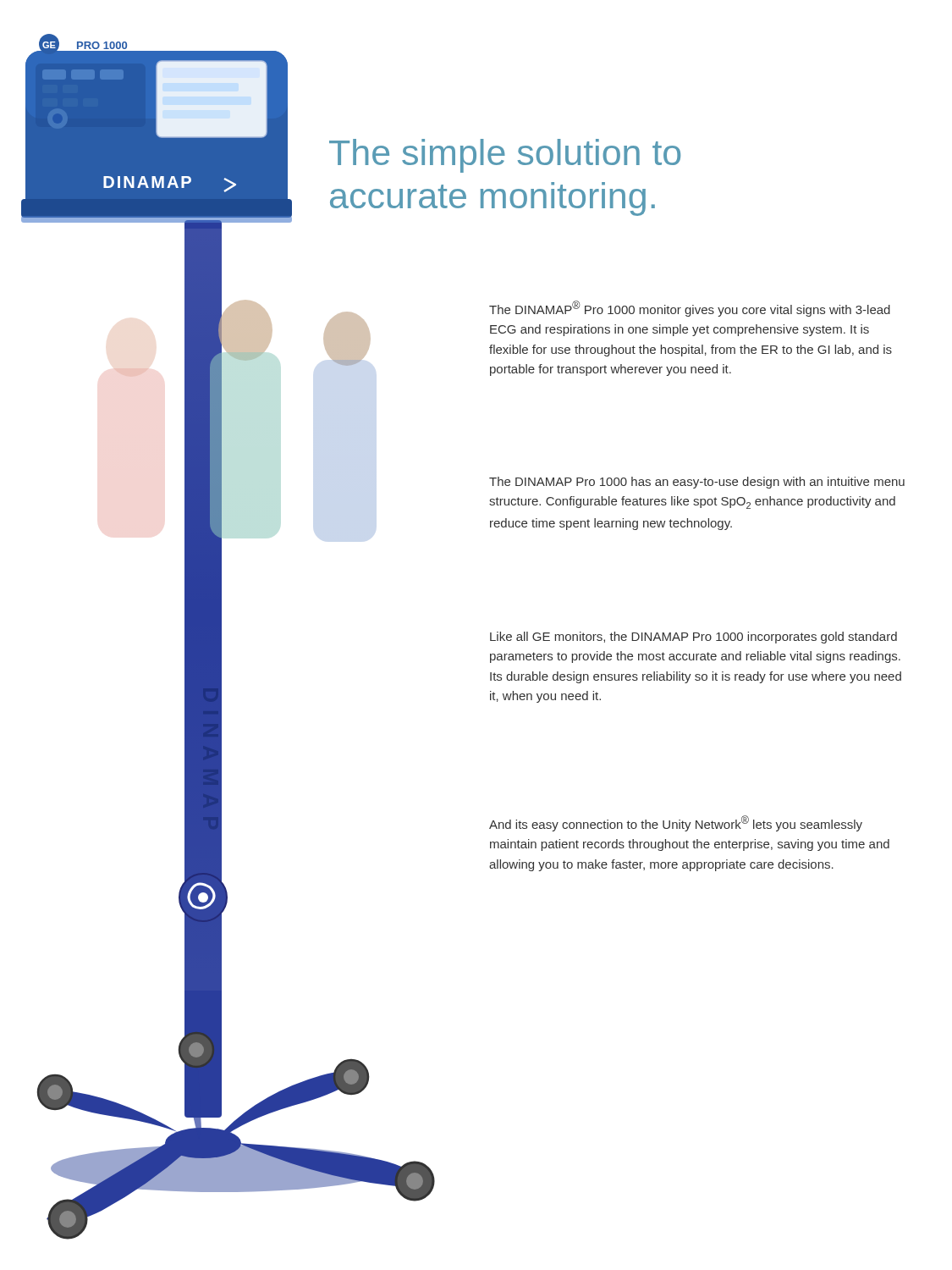Select the text block starting "The simple solution toaccurate monitoring."
The height and width of the screenshot is (1270, 952).
coord(620,174)
